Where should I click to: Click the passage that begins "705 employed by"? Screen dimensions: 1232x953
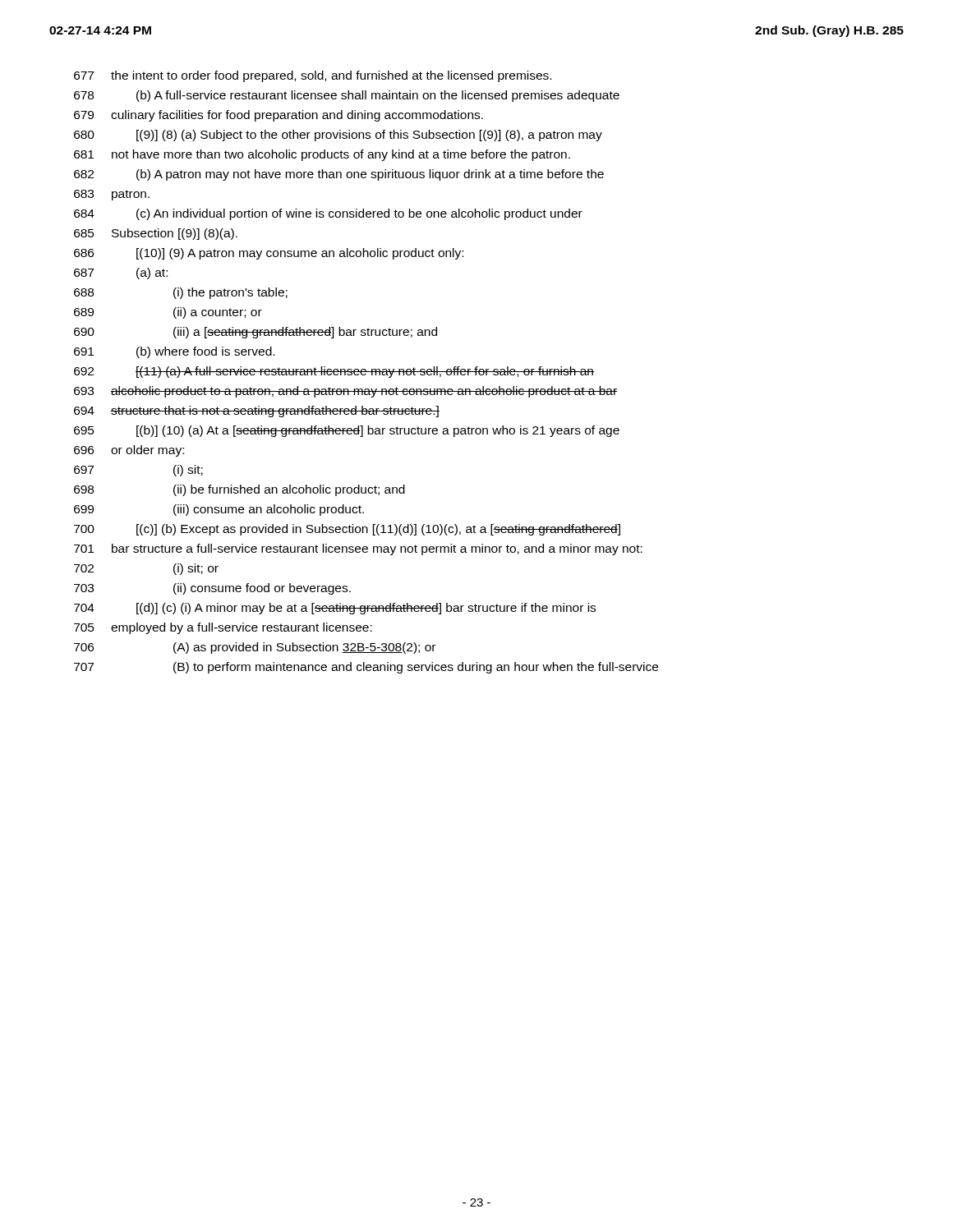click(223, 628)
